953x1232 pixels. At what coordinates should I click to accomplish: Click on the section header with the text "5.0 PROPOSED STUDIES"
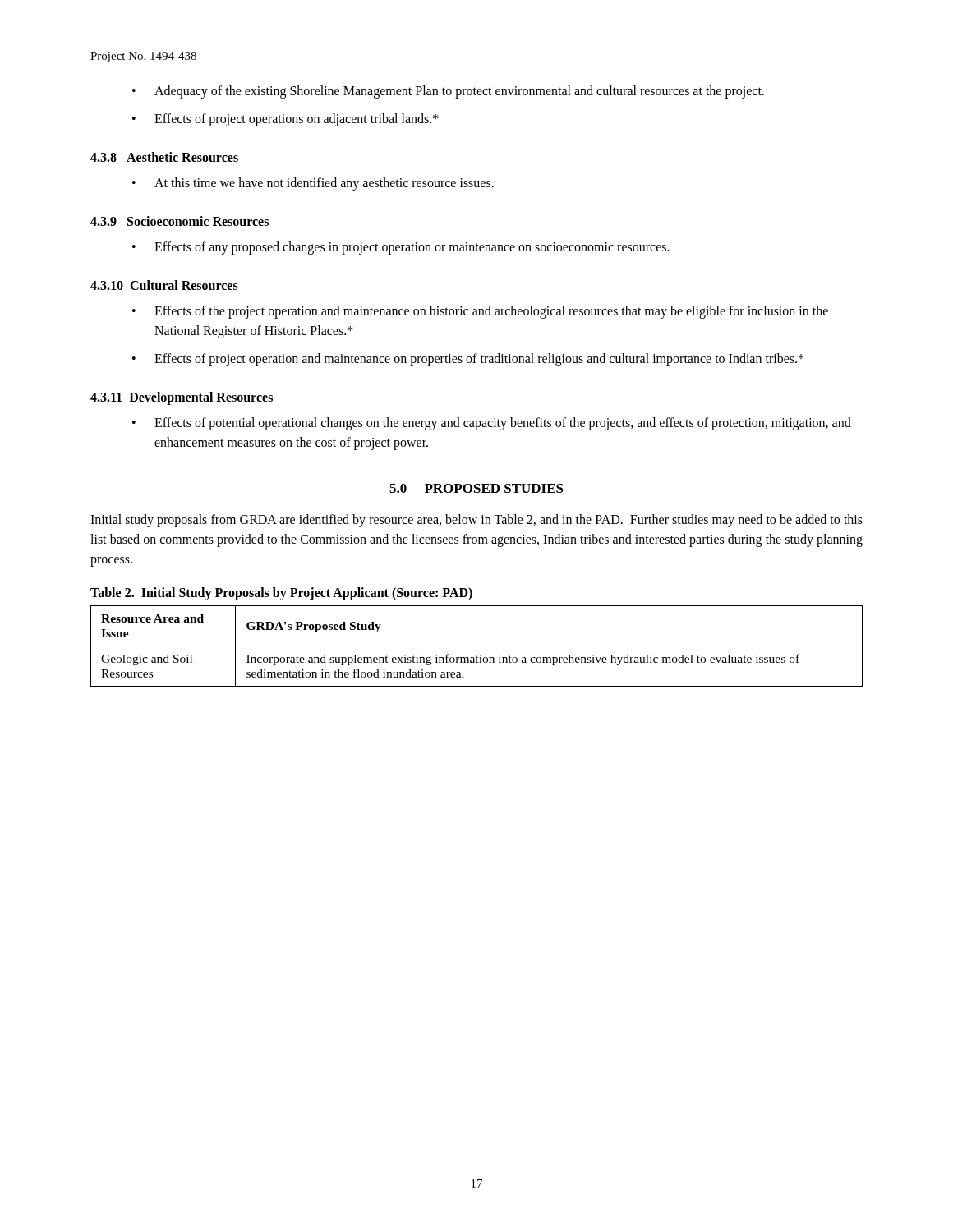(x=476, y=488)
